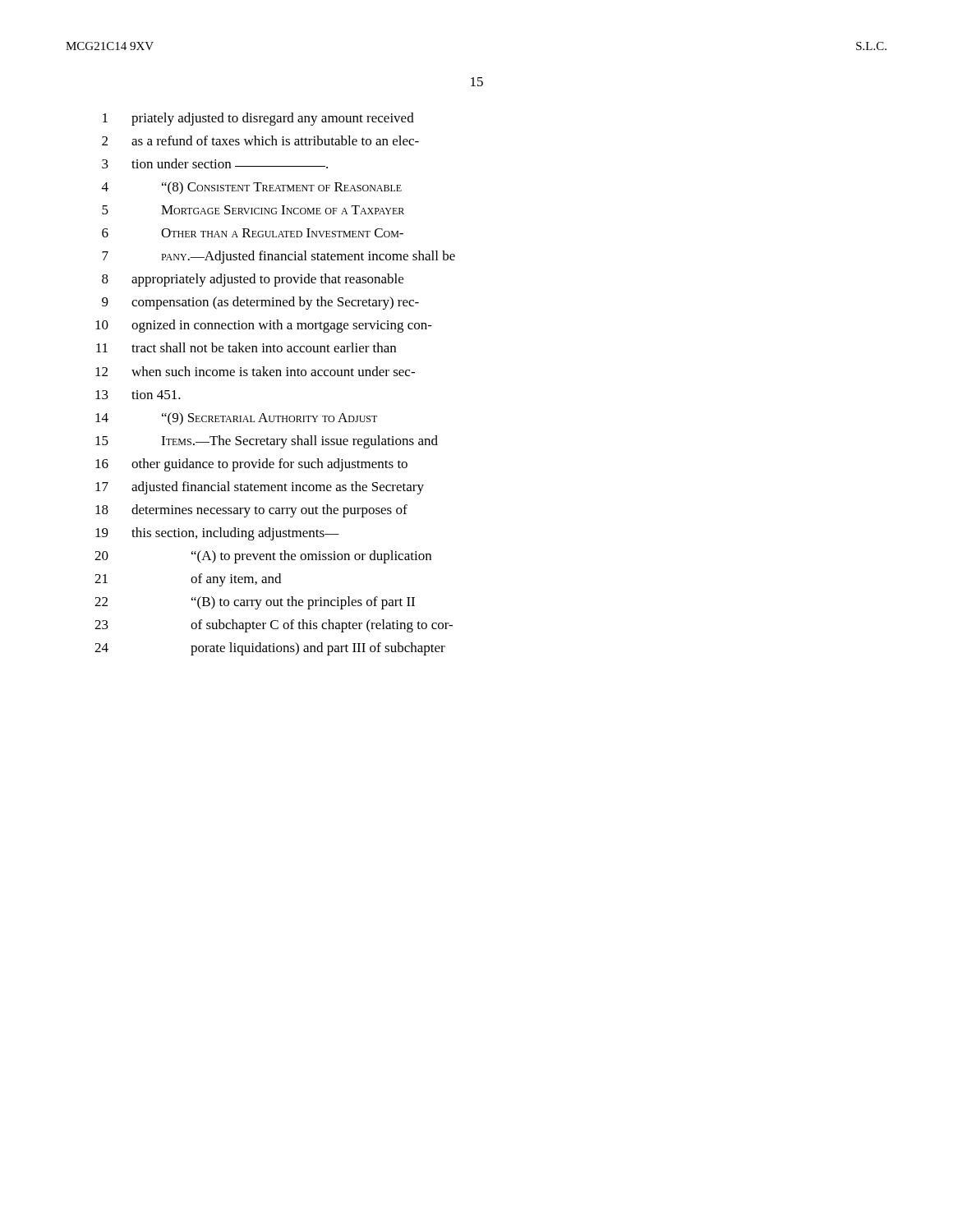Image resolution: width=953 pixels, height=1232 pixels.
Task: Select the passage starting "14 “(9) Secretarial Authority to"
Action: tap(236, 419)
